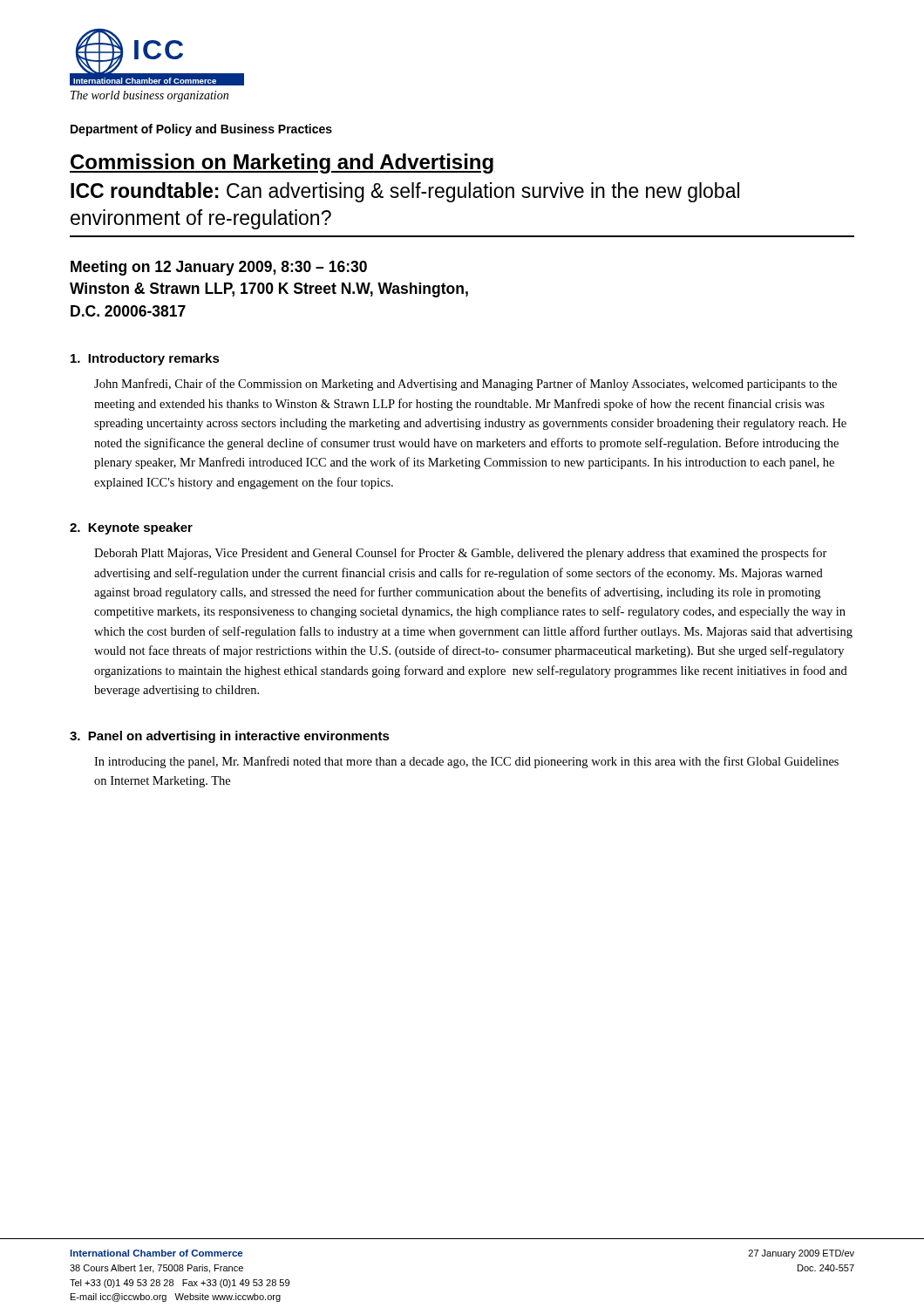Viewport: 924px width, 1308px height.
Task: Find "Commission on Marketing and Advertising" on this page
Action: pyautogui.click(x=282, y=162)
